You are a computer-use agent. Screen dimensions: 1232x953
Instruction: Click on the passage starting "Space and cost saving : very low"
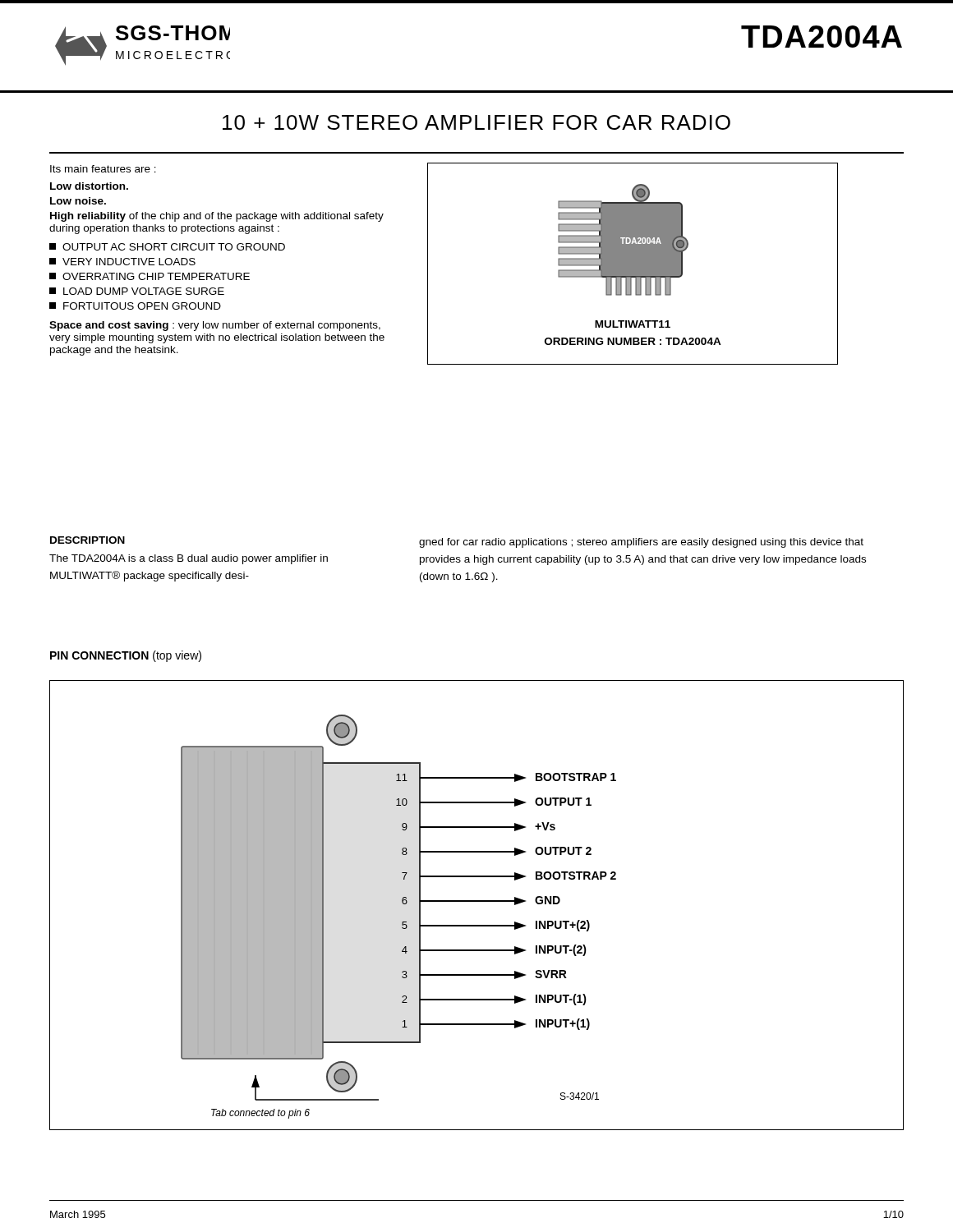tap(217, 337)
